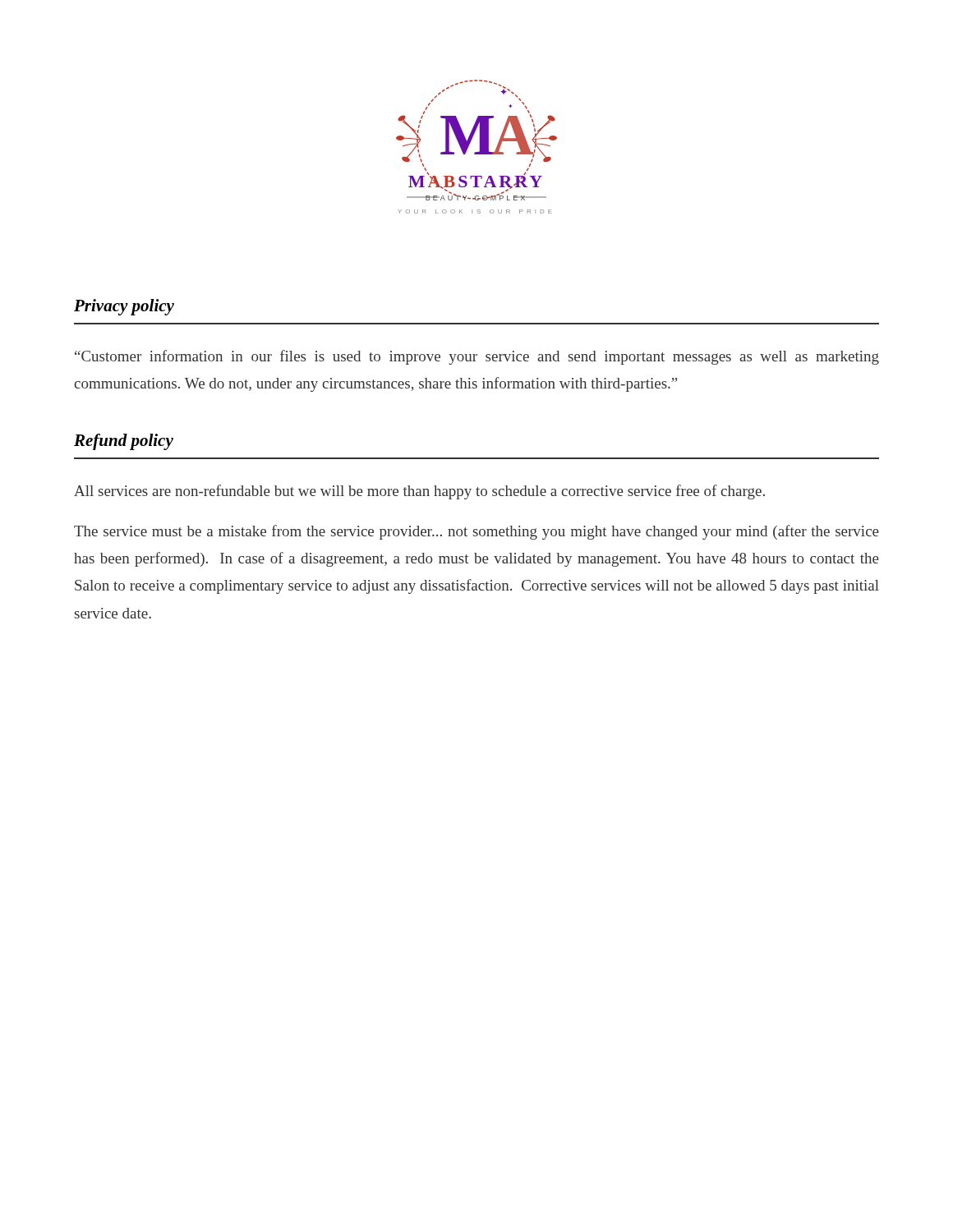Screen dimensions: 1232x953
Task: Locate the section header that reads "Privacy policy"
Action: tap(124, 306)
